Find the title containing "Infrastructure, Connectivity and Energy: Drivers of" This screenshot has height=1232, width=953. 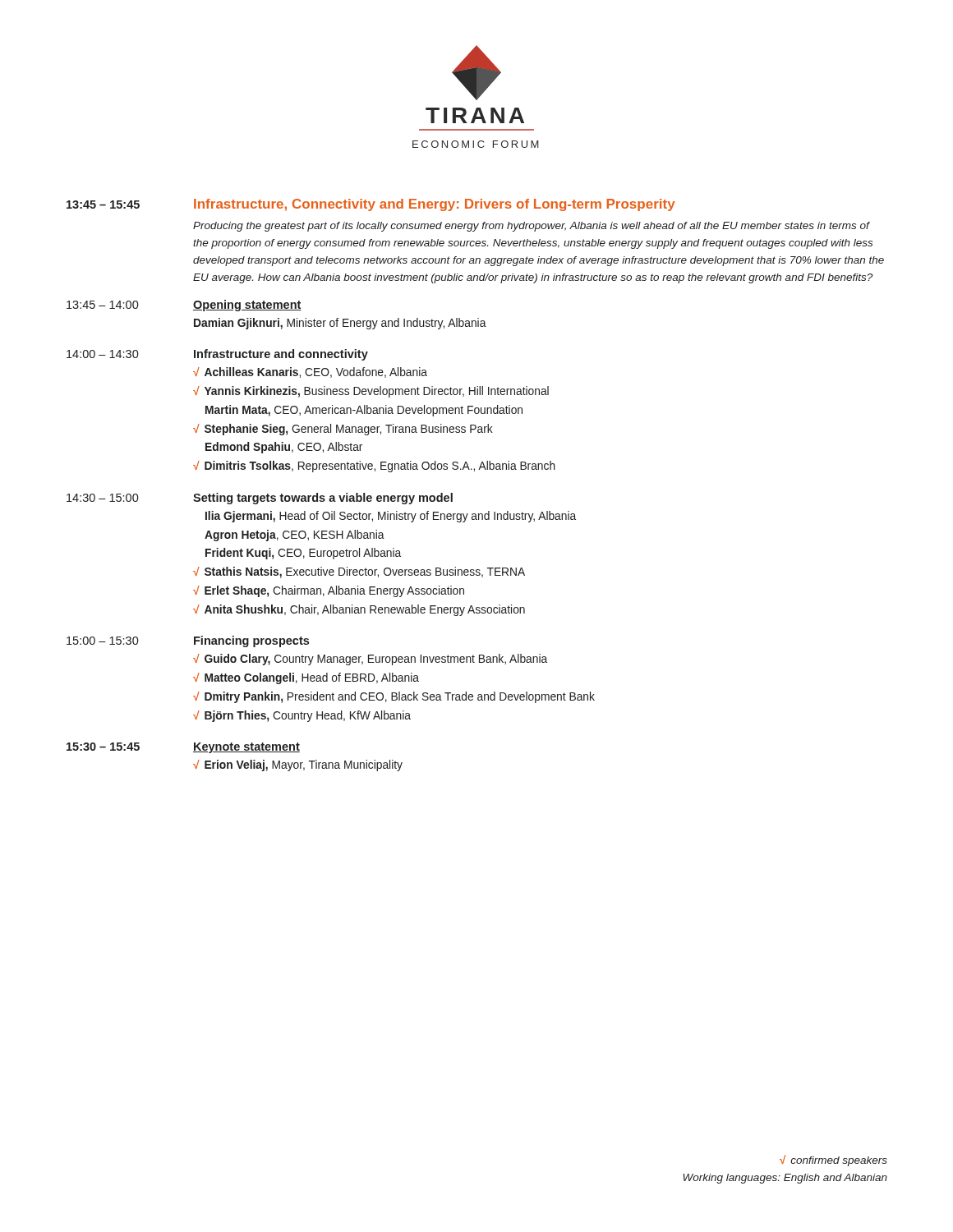(434, 204)
